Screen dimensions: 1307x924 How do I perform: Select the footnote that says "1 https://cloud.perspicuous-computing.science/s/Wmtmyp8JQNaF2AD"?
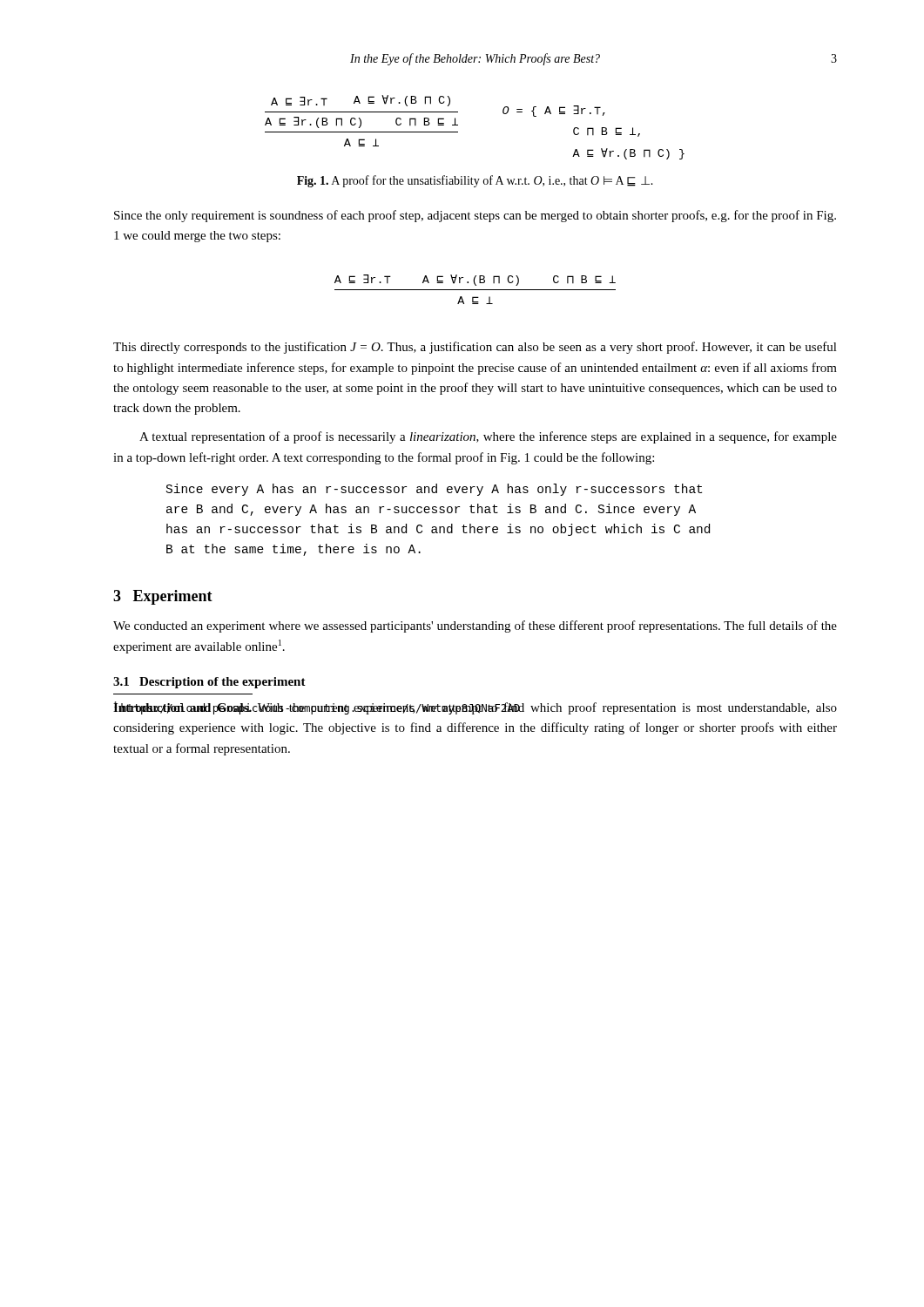point(317,707)
